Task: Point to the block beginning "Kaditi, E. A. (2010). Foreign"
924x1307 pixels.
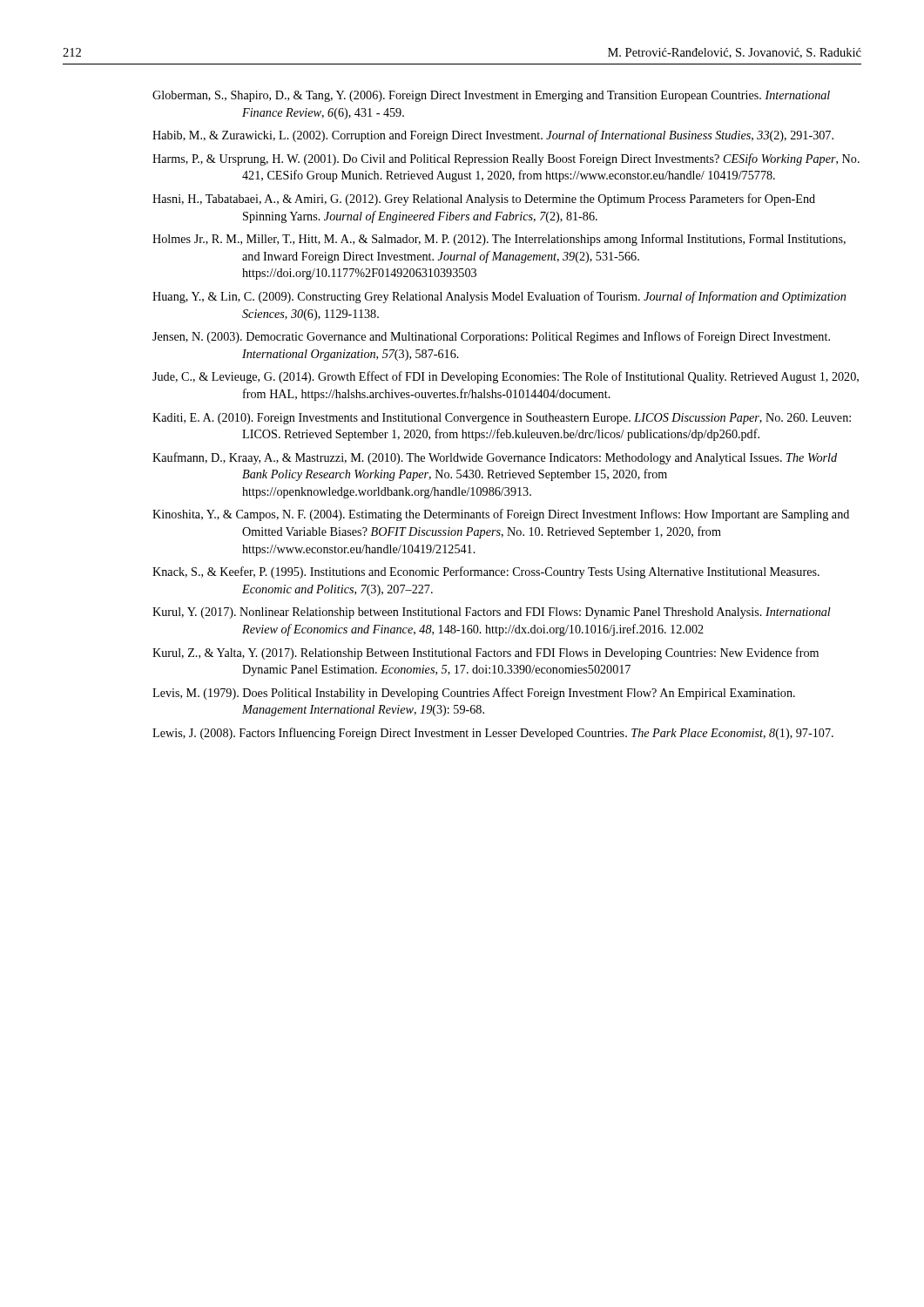Action: coord(502,425)
